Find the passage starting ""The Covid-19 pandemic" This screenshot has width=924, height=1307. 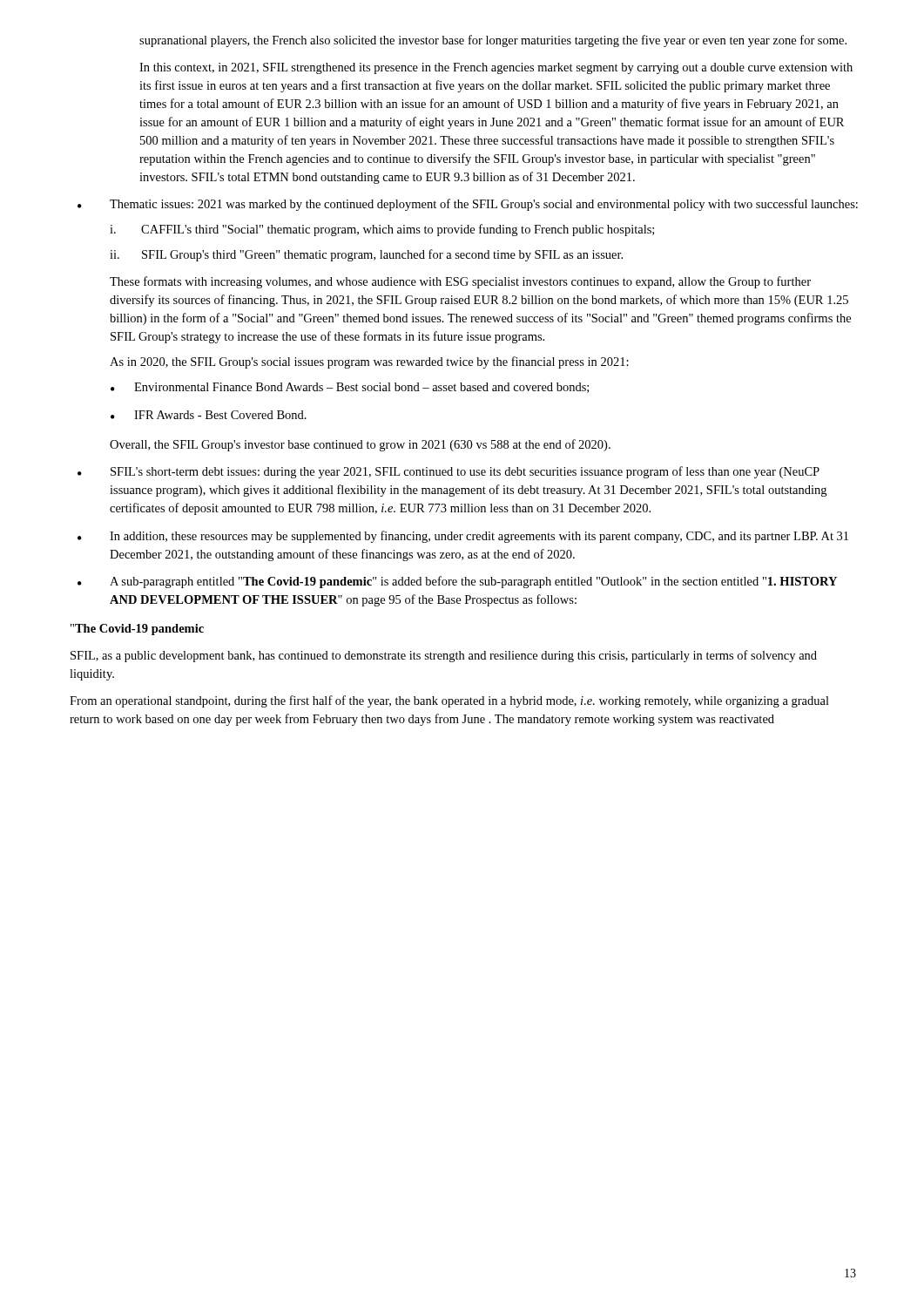coord(137,628)
